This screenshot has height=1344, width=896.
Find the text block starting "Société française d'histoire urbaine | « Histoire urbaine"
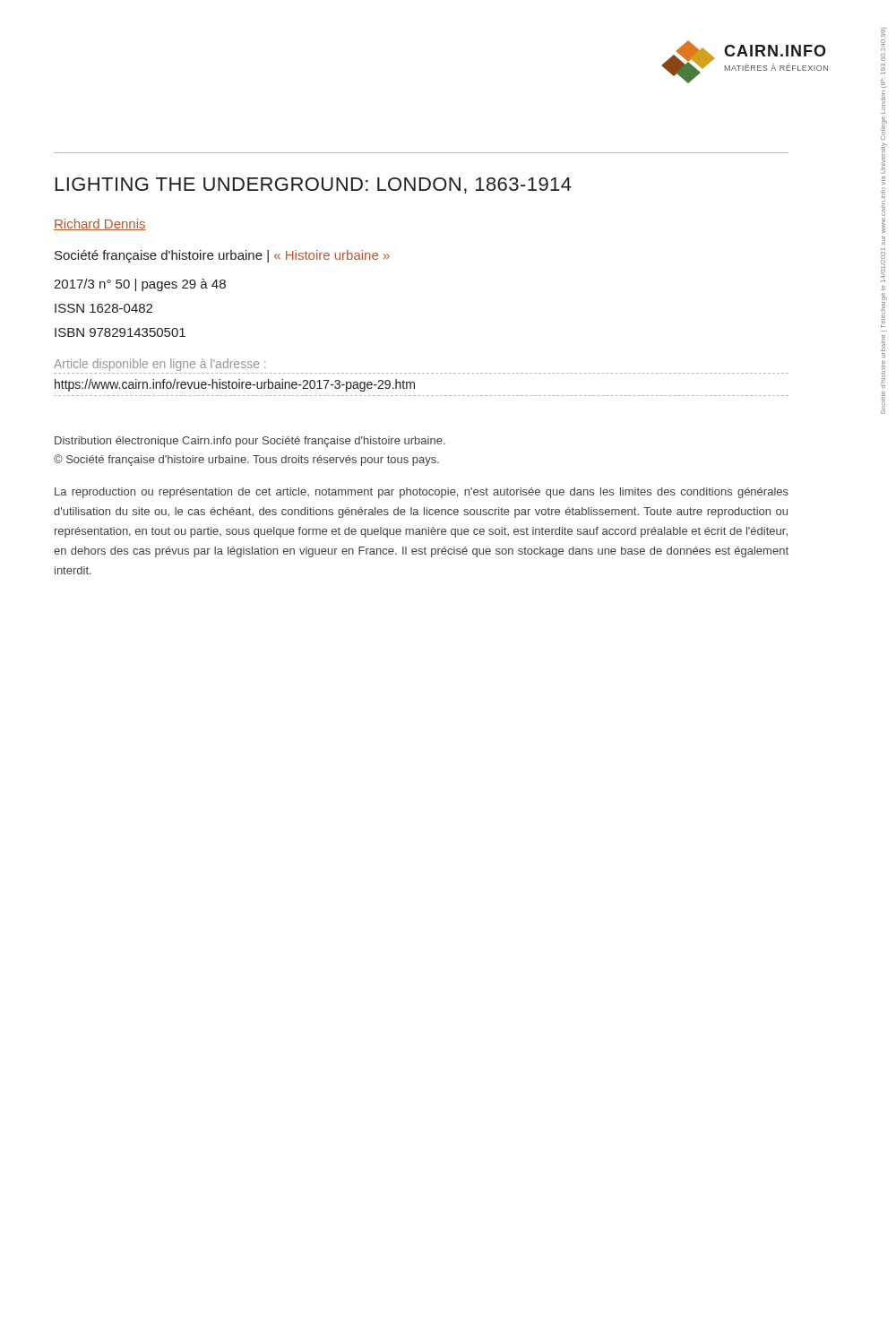(x=222, y=255)
